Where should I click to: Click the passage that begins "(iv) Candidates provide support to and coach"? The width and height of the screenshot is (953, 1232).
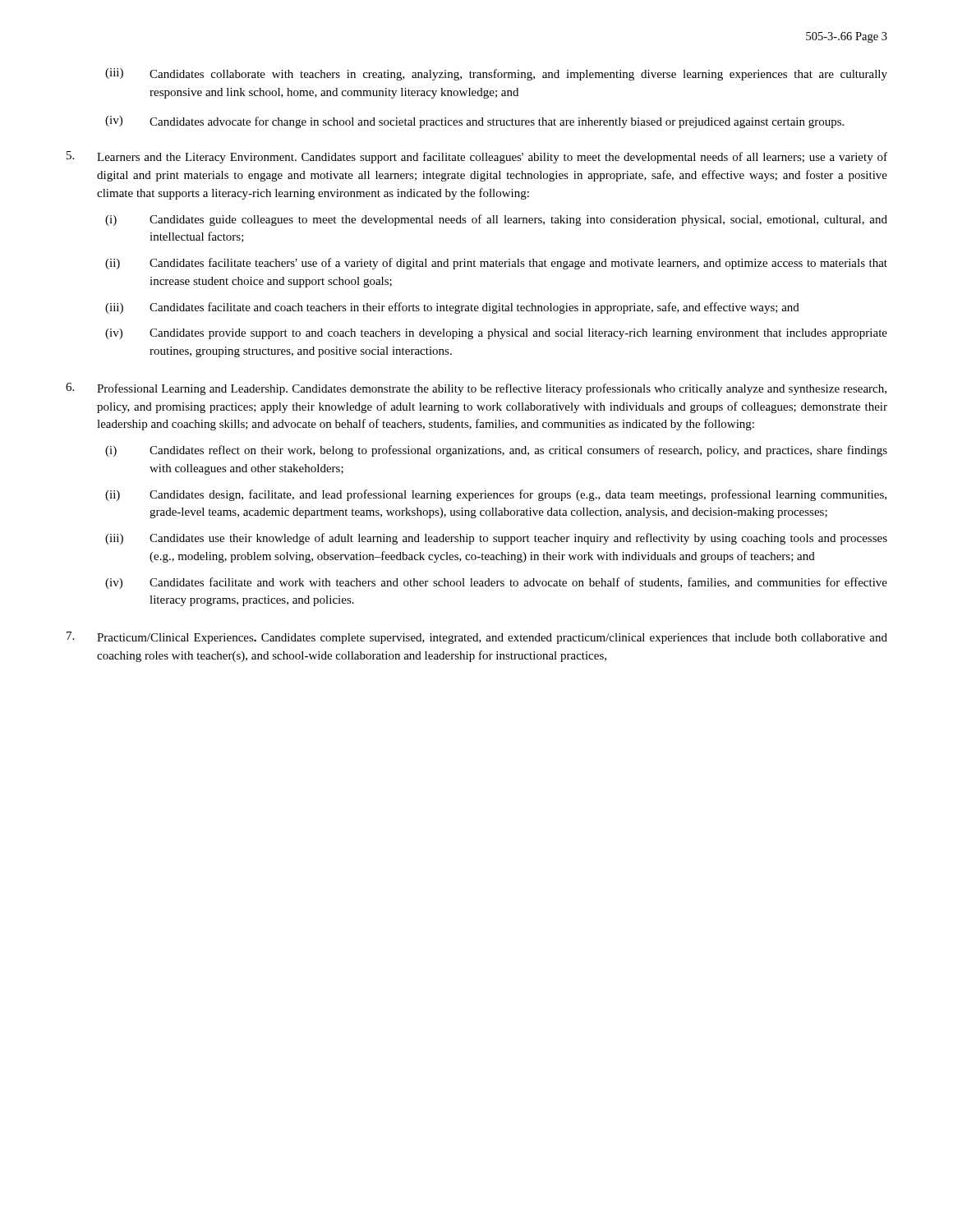492,342
